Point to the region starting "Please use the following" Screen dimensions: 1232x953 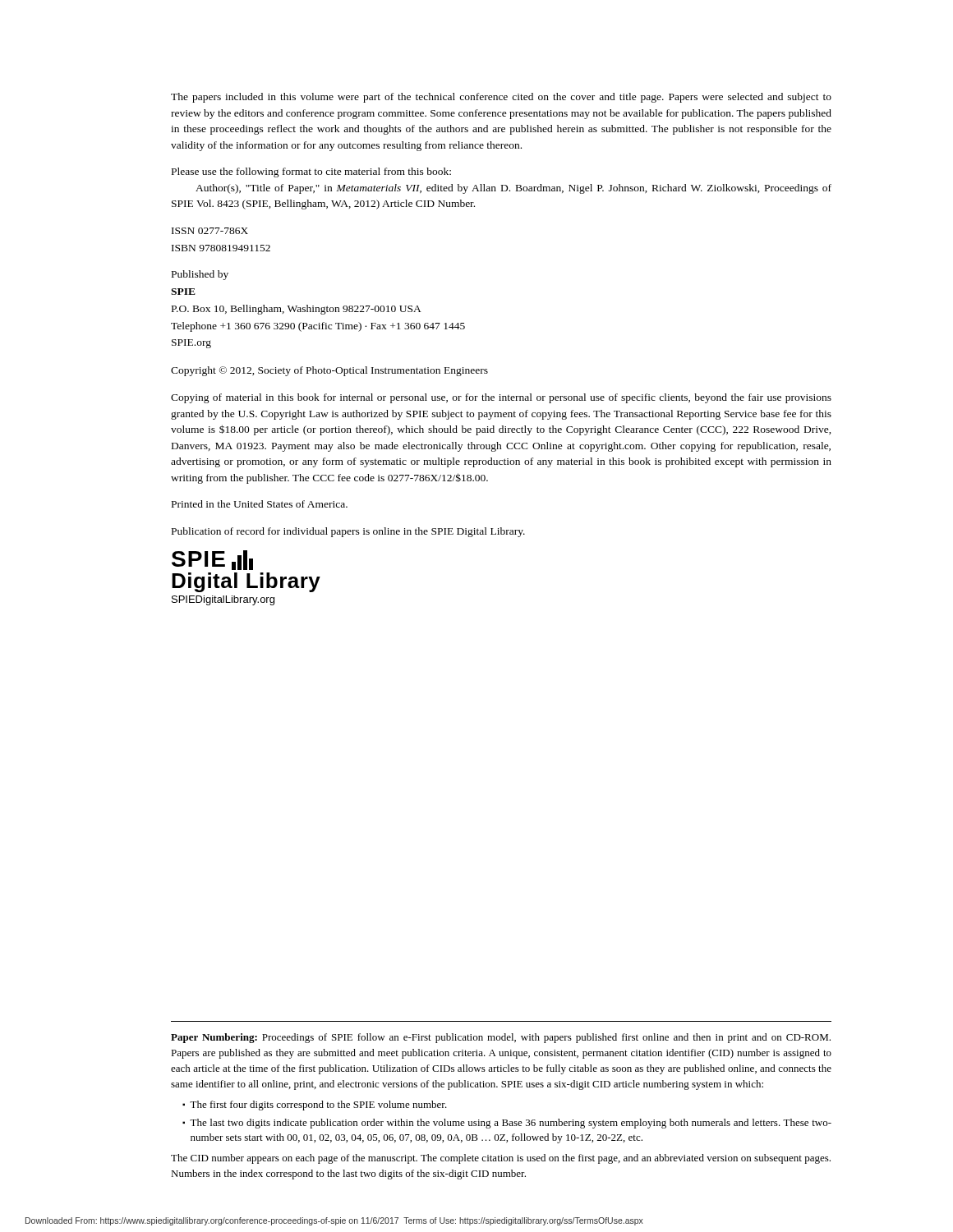click(501, 189)
